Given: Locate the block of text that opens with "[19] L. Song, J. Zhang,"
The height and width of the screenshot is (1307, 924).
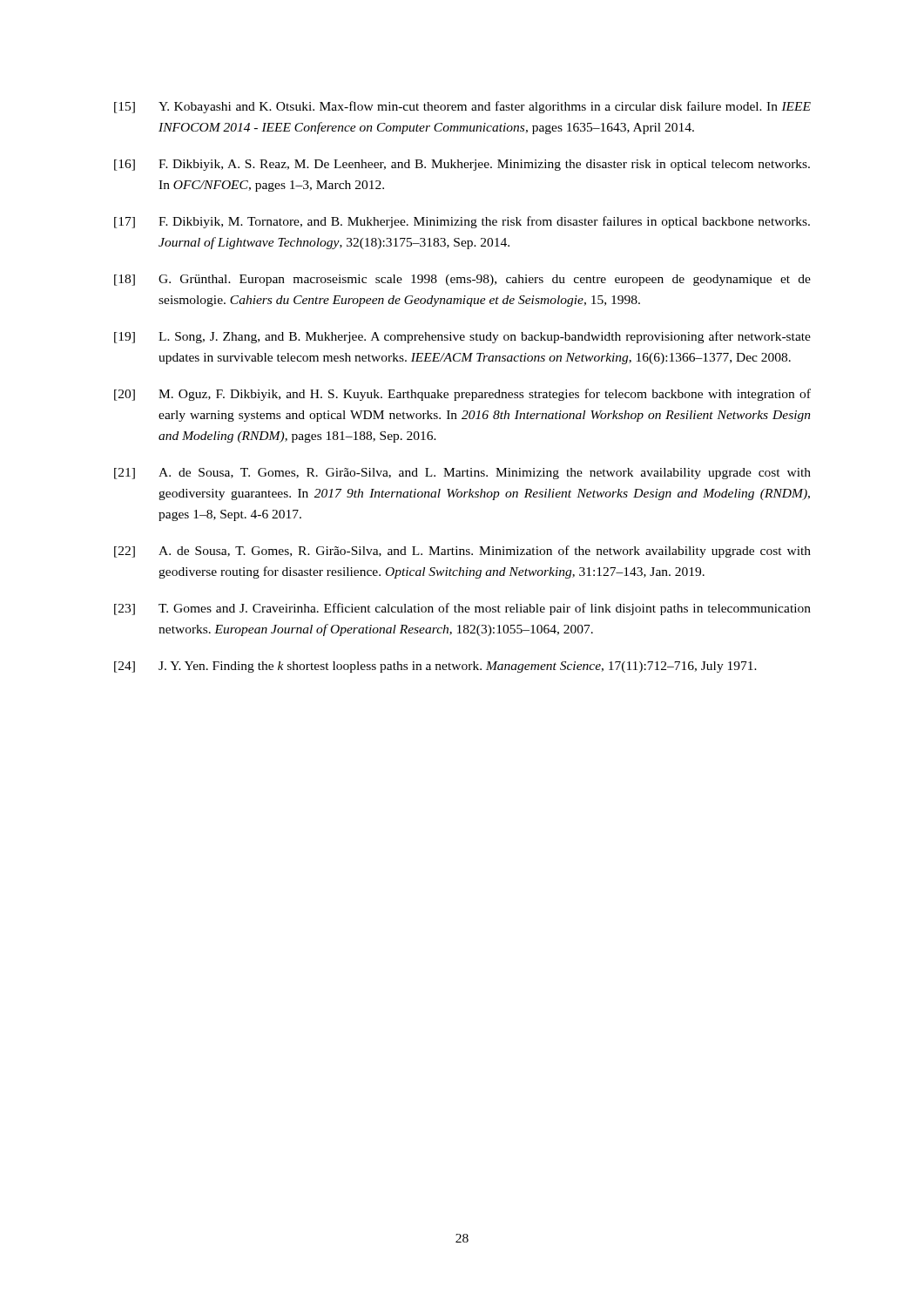Looking at the screenshot, I should [462, 347].
